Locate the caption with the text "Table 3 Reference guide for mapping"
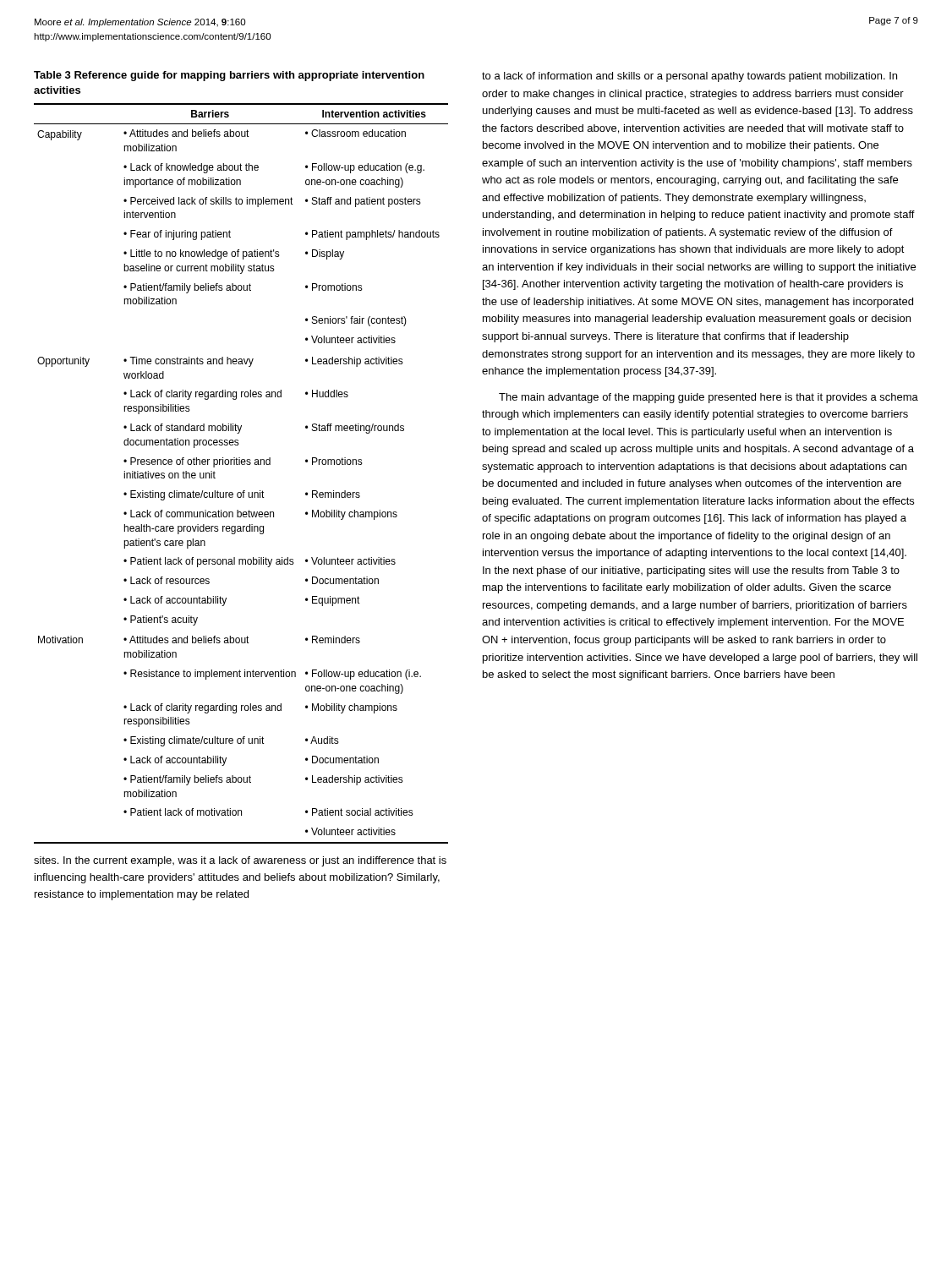 tap(229, 82)
